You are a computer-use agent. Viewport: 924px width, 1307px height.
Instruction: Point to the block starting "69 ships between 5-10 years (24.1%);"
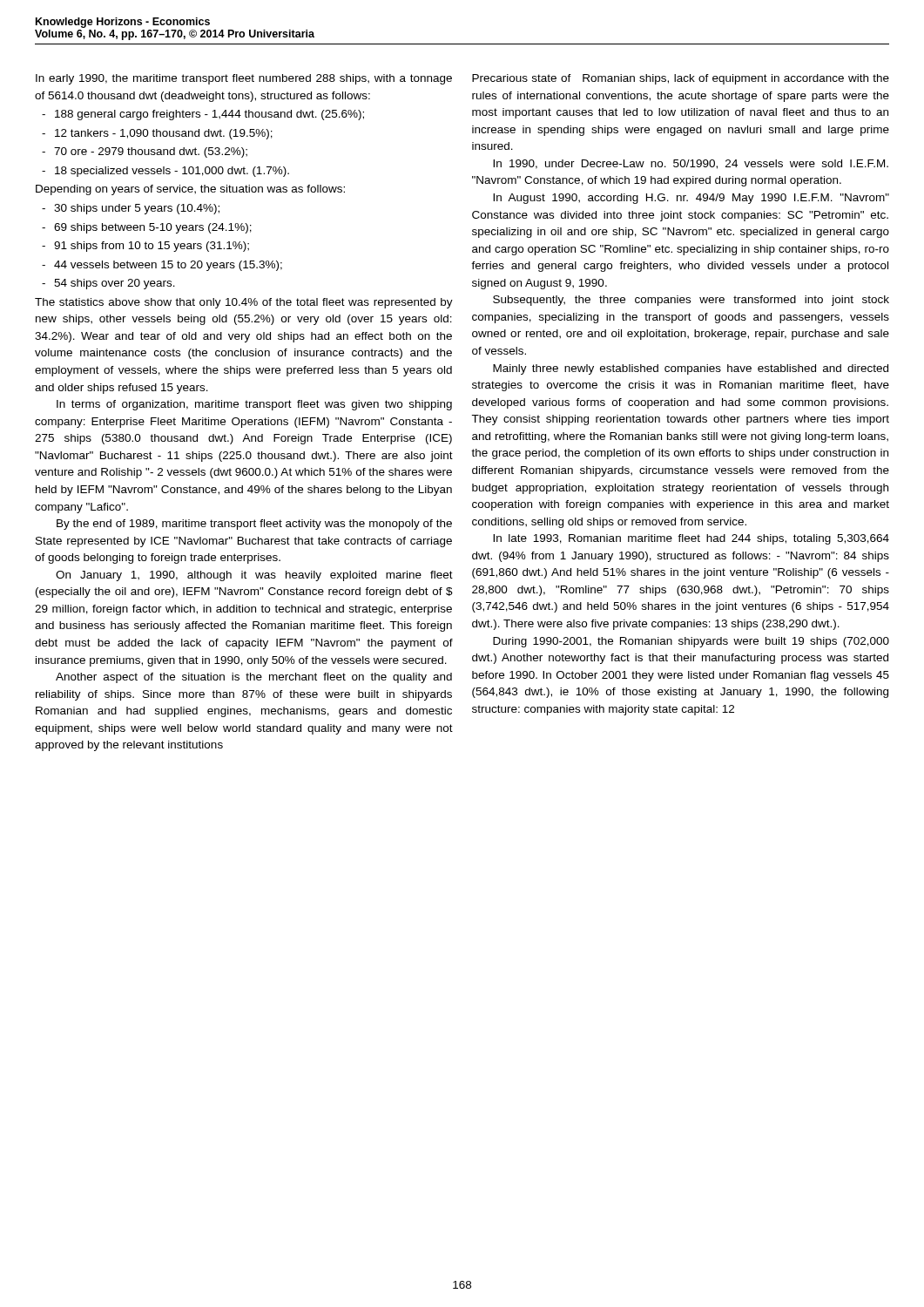pos(244,227)
